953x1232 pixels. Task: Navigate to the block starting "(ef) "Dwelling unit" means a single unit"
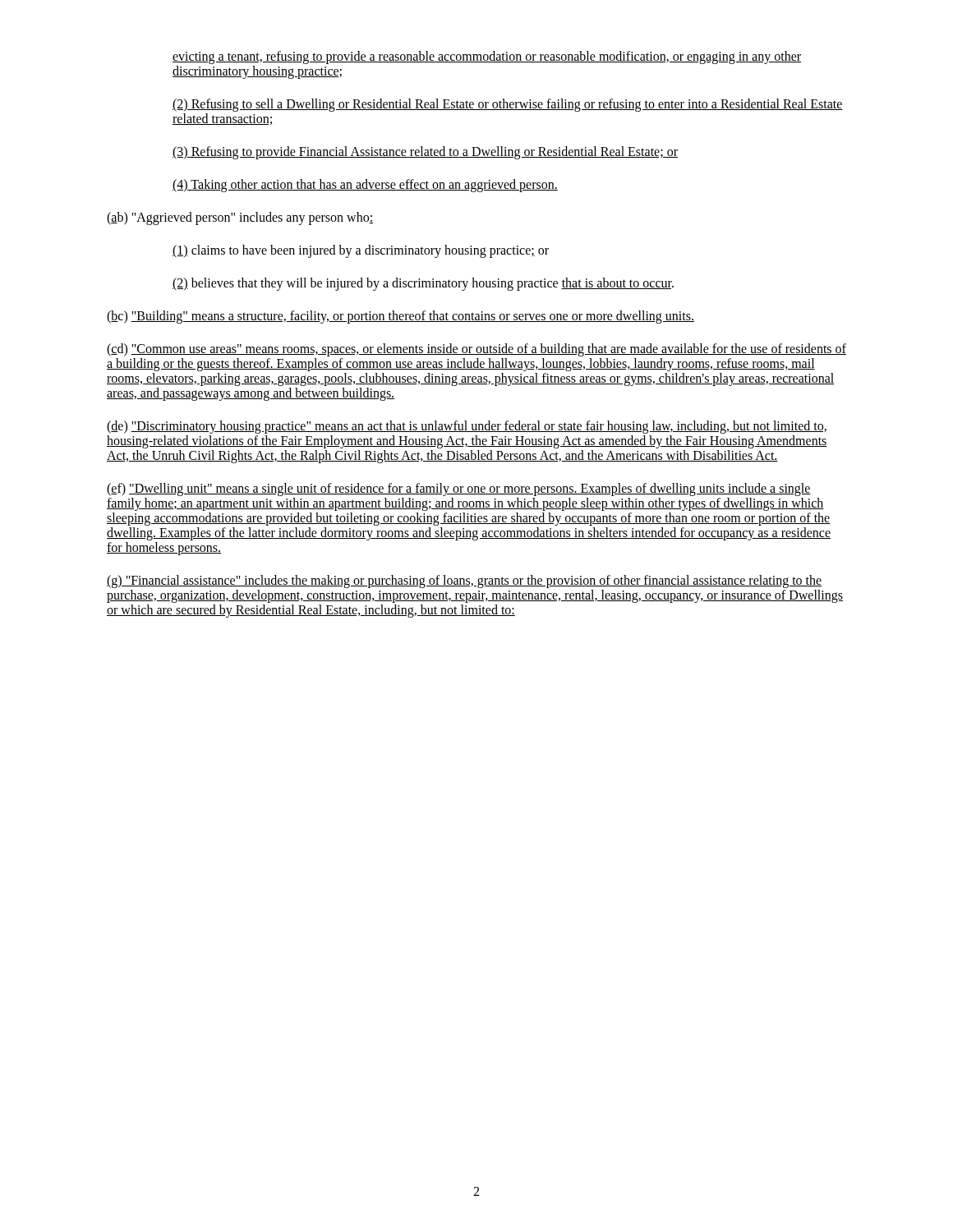point(469,518)
